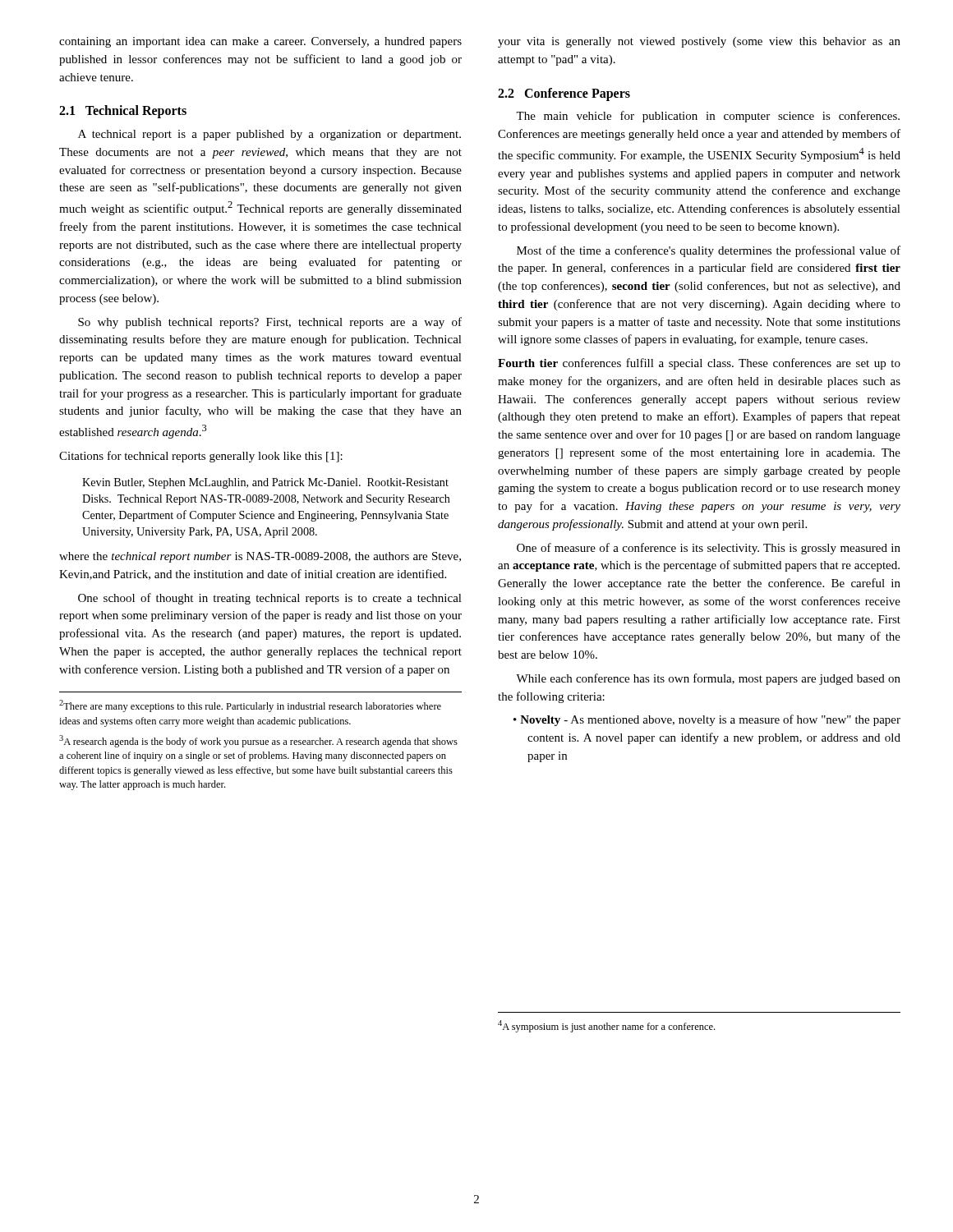This screenshot has width=953, height=1232.
Task: Find the block on this page that starts "where the technical report number is"
Action: [260, 613]
